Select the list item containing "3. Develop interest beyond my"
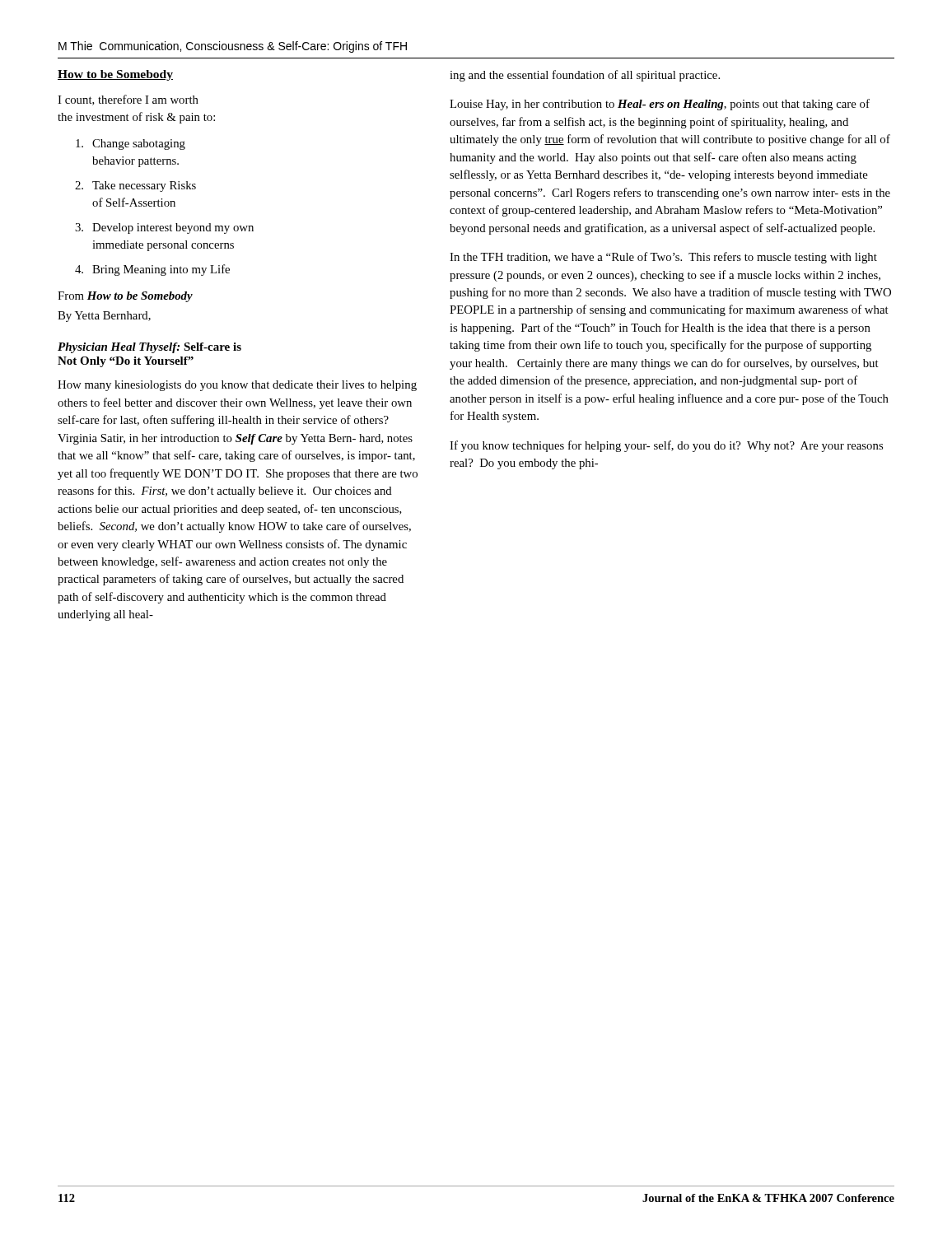 click(x=239, y=236)
